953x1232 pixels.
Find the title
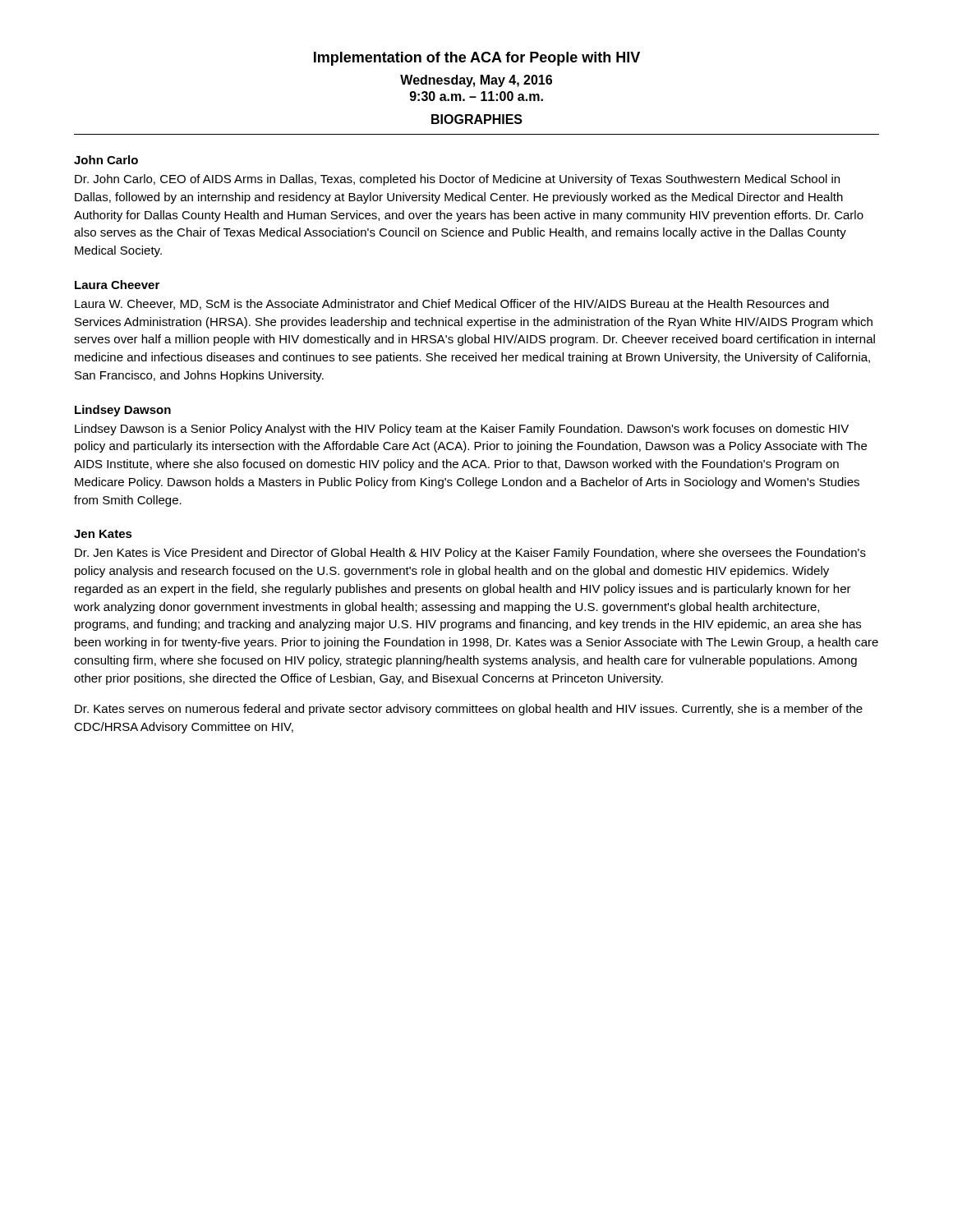point(476,57)
